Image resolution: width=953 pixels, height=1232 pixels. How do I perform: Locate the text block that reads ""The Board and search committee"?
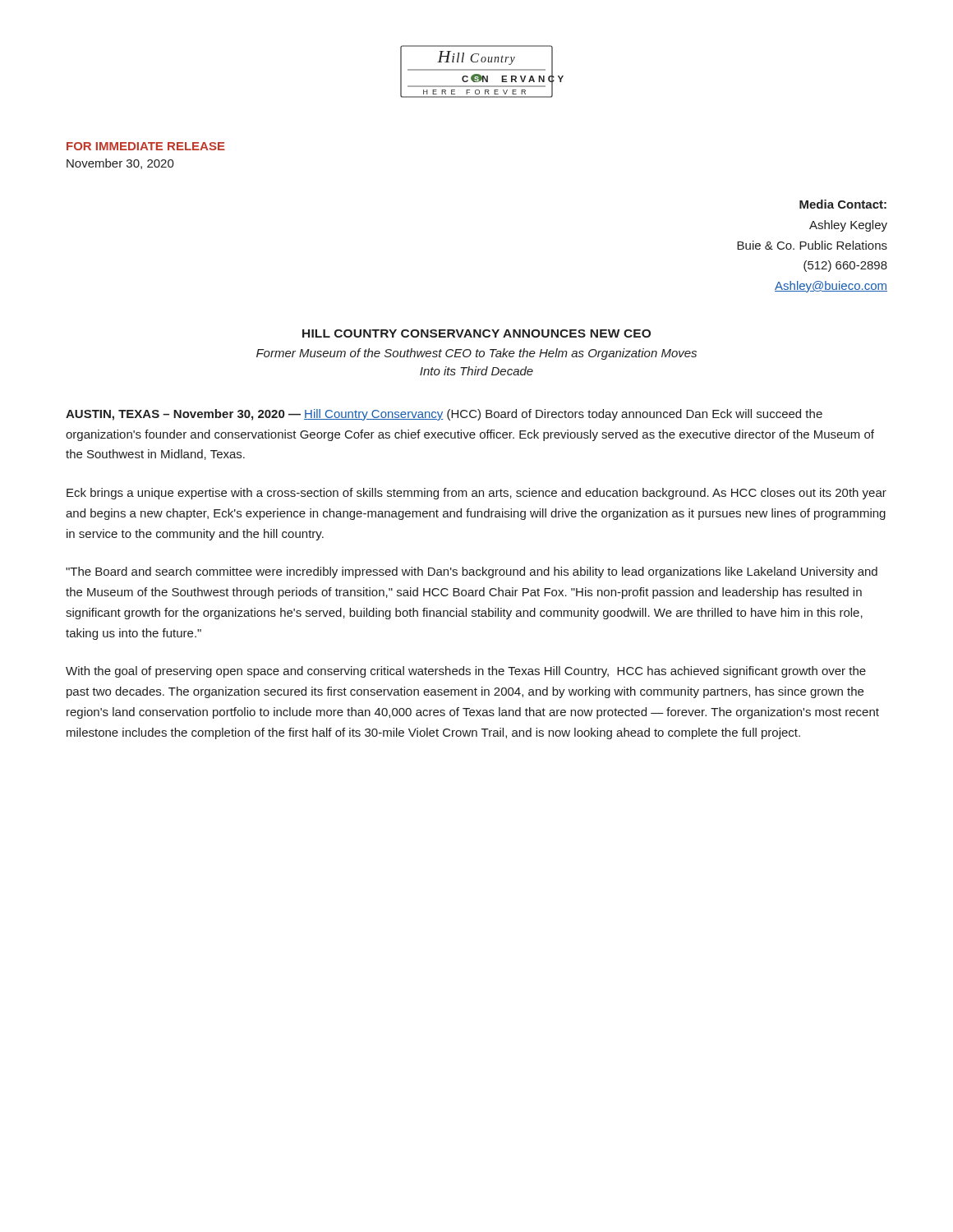tap(472, 602)
